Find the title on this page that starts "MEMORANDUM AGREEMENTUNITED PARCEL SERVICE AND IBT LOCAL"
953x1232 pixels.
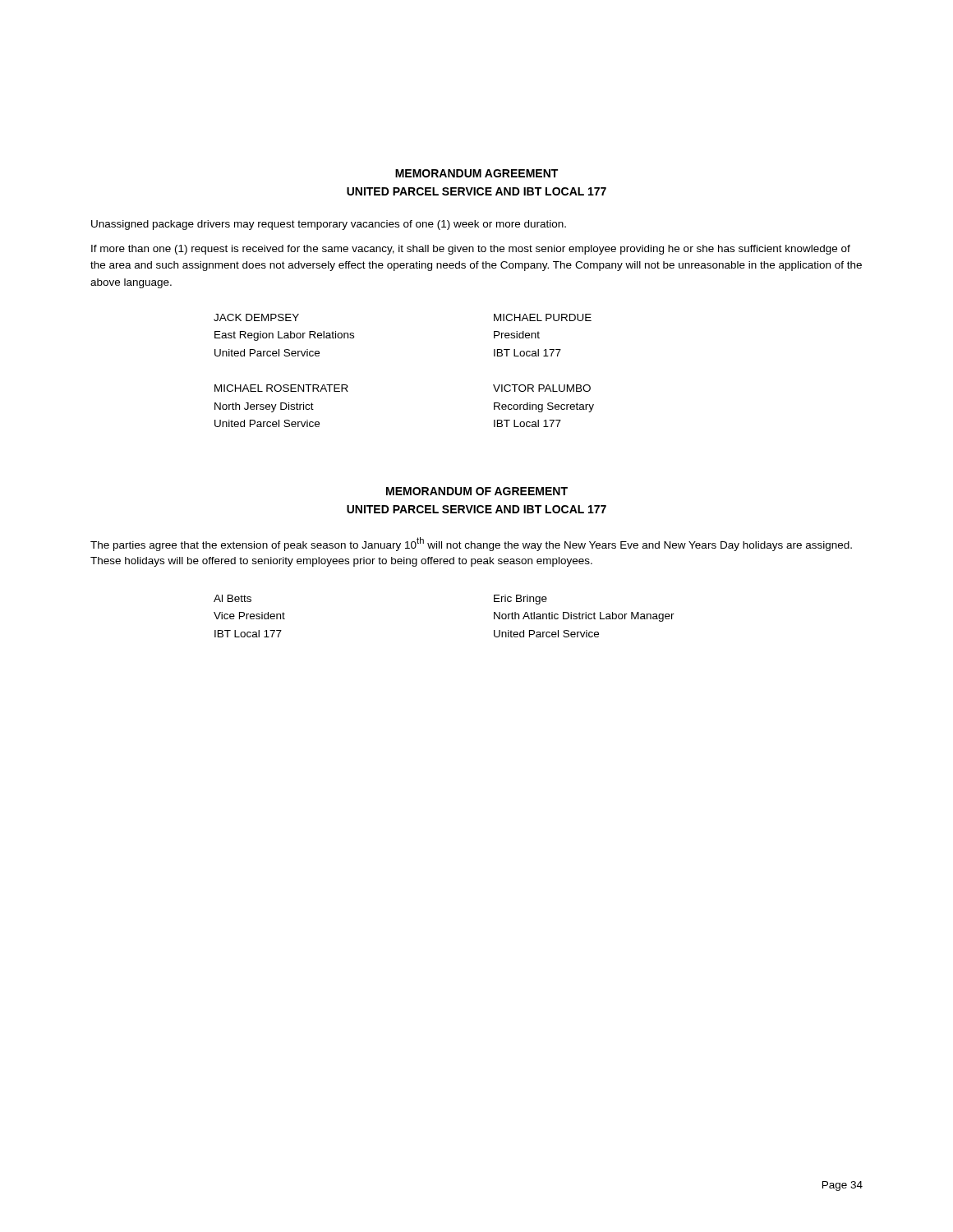[476, 182]
